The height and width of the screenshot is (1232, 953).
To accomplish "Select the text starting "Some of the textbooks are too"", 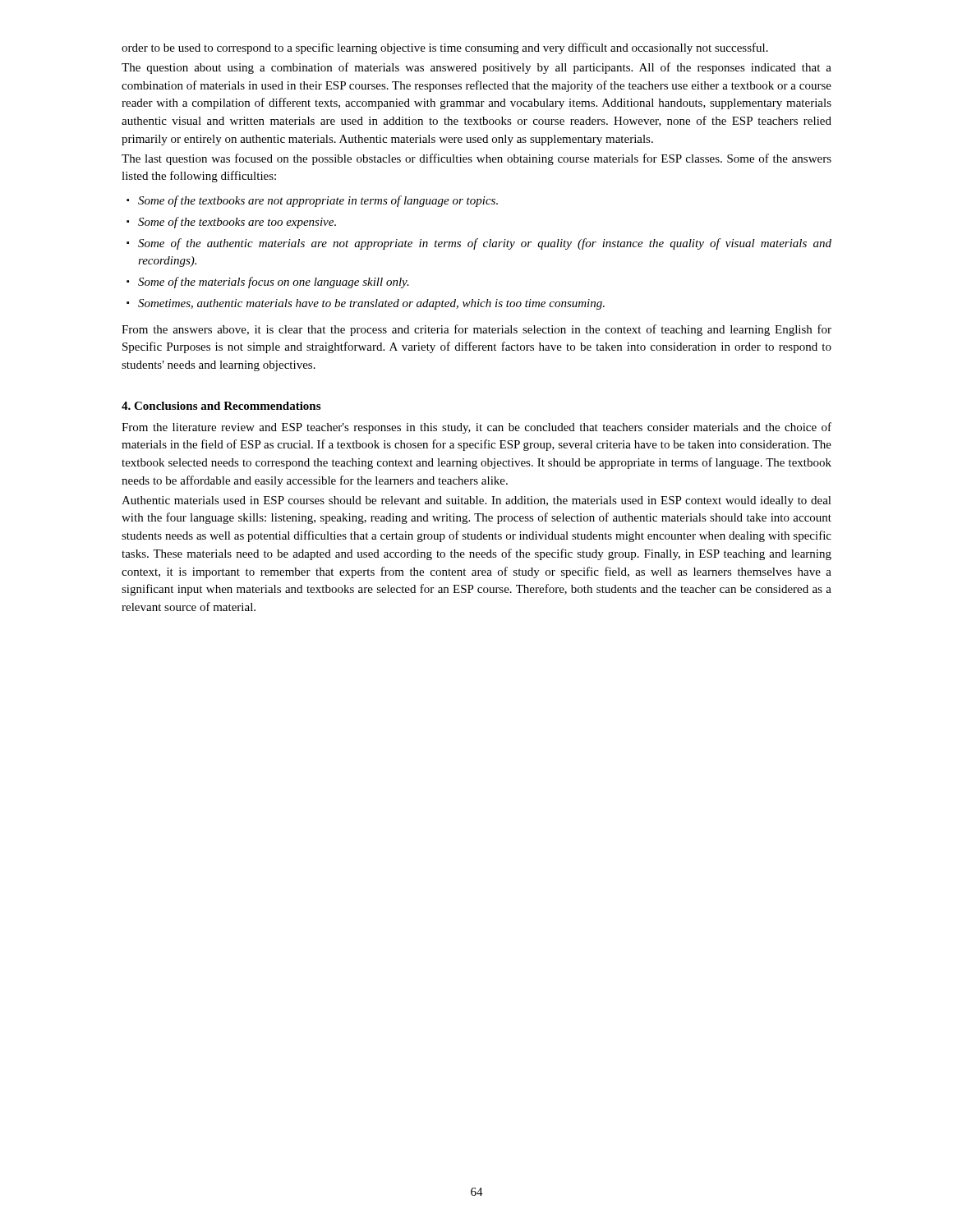I will pyautogui.click(x=237, y=222).
